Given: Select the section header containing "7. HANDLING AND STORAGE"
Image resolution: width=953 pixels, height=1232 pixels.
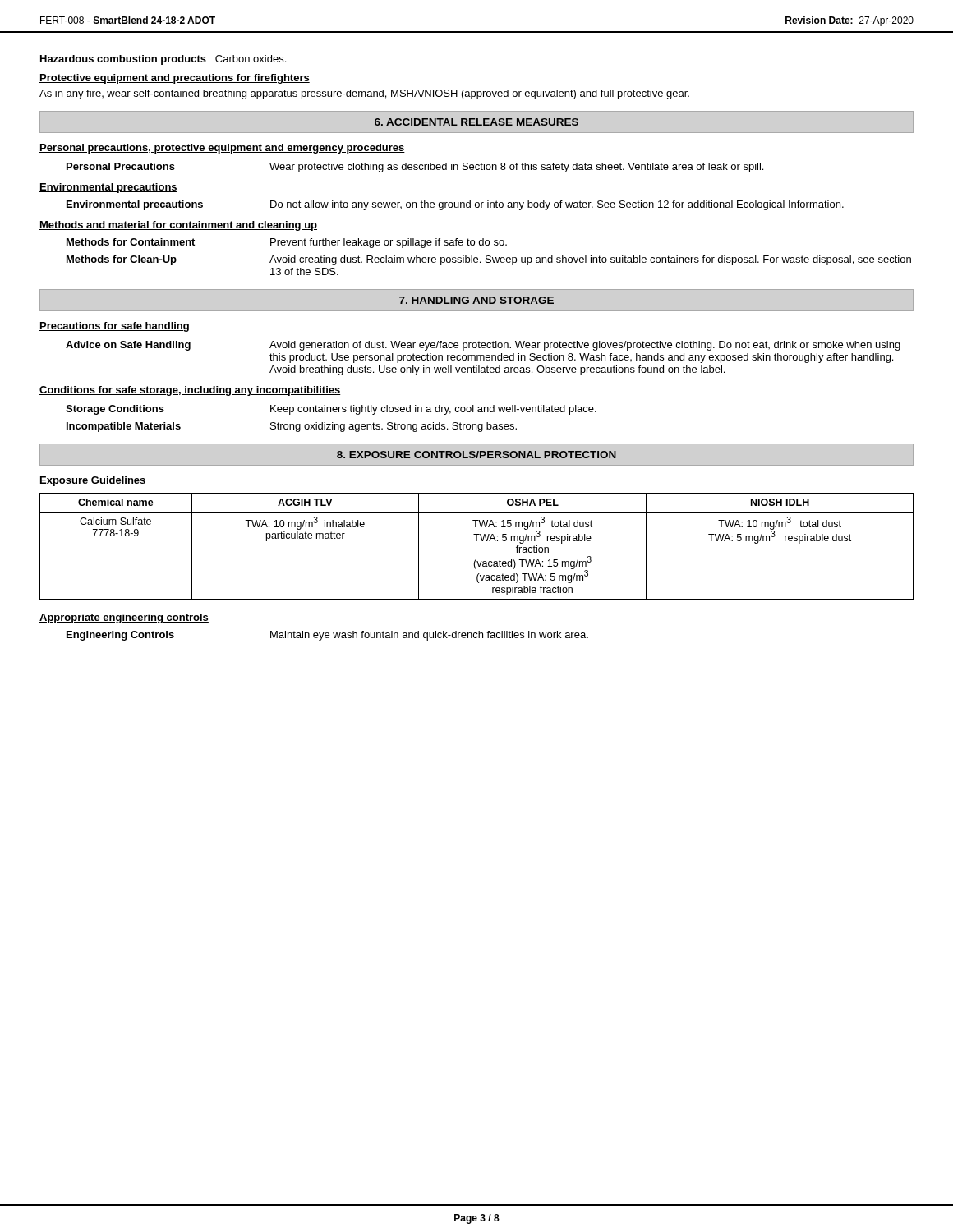Looking at the screenshot, I should [x=476, y=300].
